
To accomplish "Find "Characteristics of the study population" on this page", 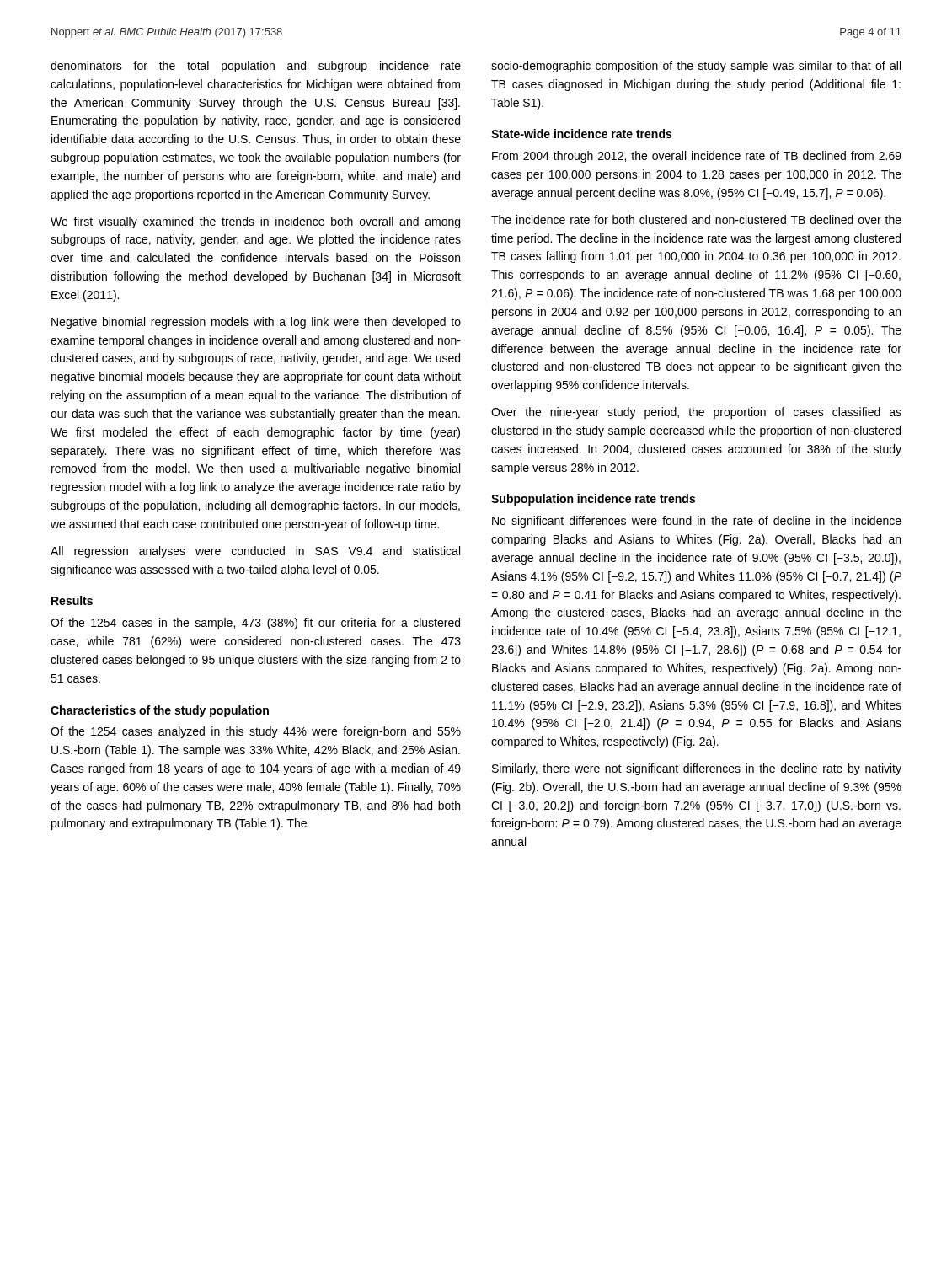I will tap(256, 711).
